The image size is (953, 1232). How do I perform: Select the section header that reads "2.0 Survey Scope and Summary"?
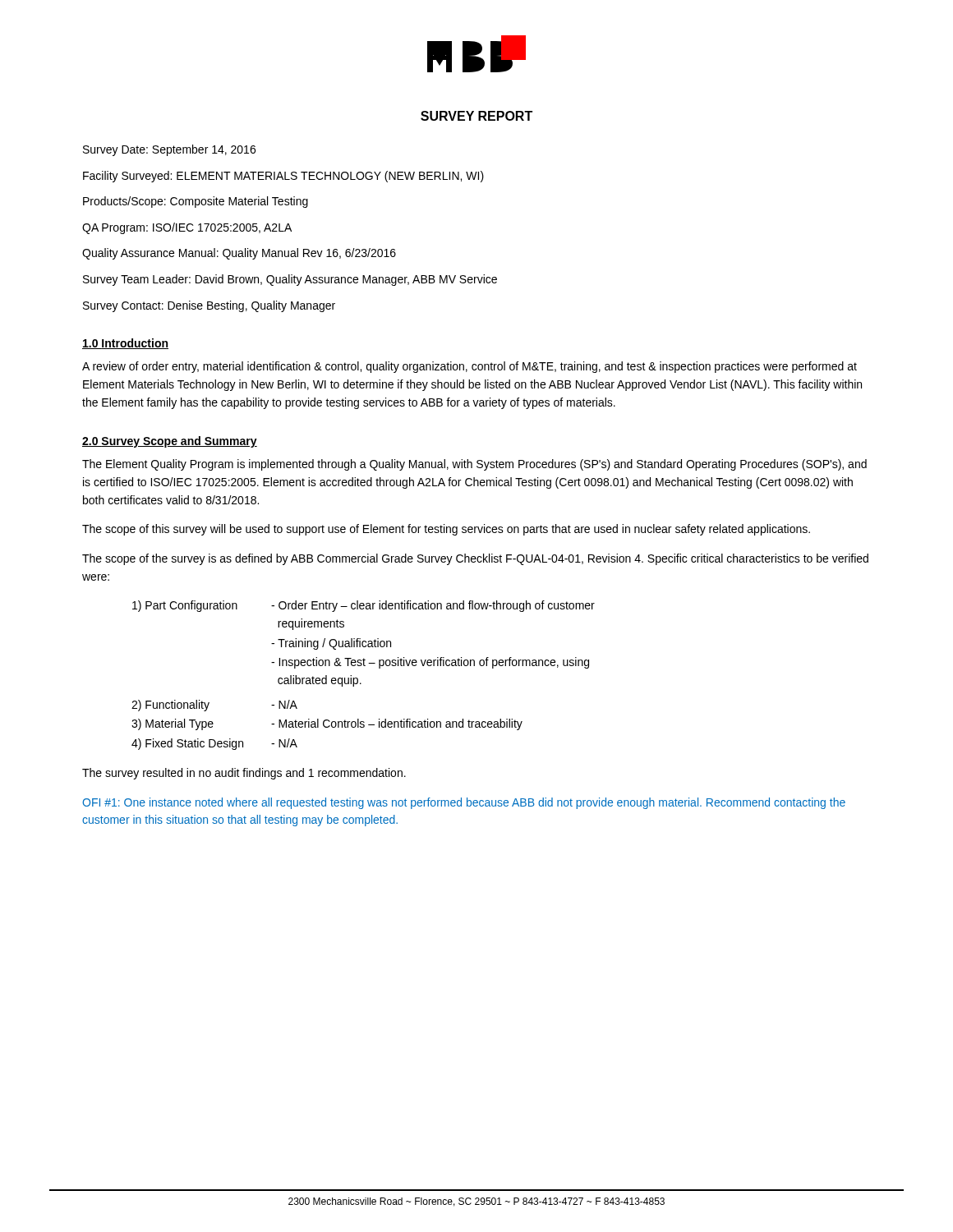click(169, 441)
